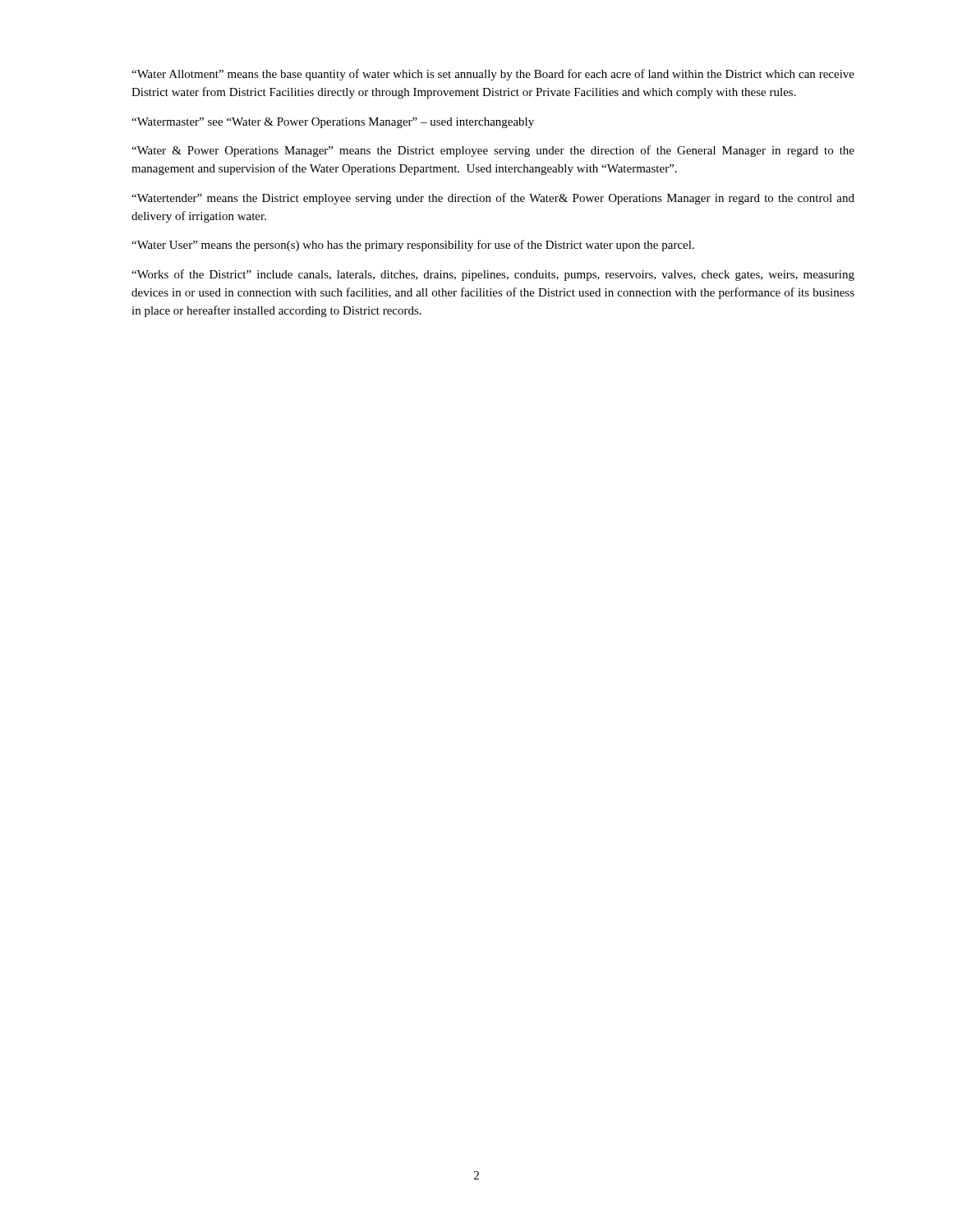This screenshot has width=953, height=1232.
Task: Point to the element starting "“Water User” means the person(s) who has"
Action: click(x=413, y=245)
